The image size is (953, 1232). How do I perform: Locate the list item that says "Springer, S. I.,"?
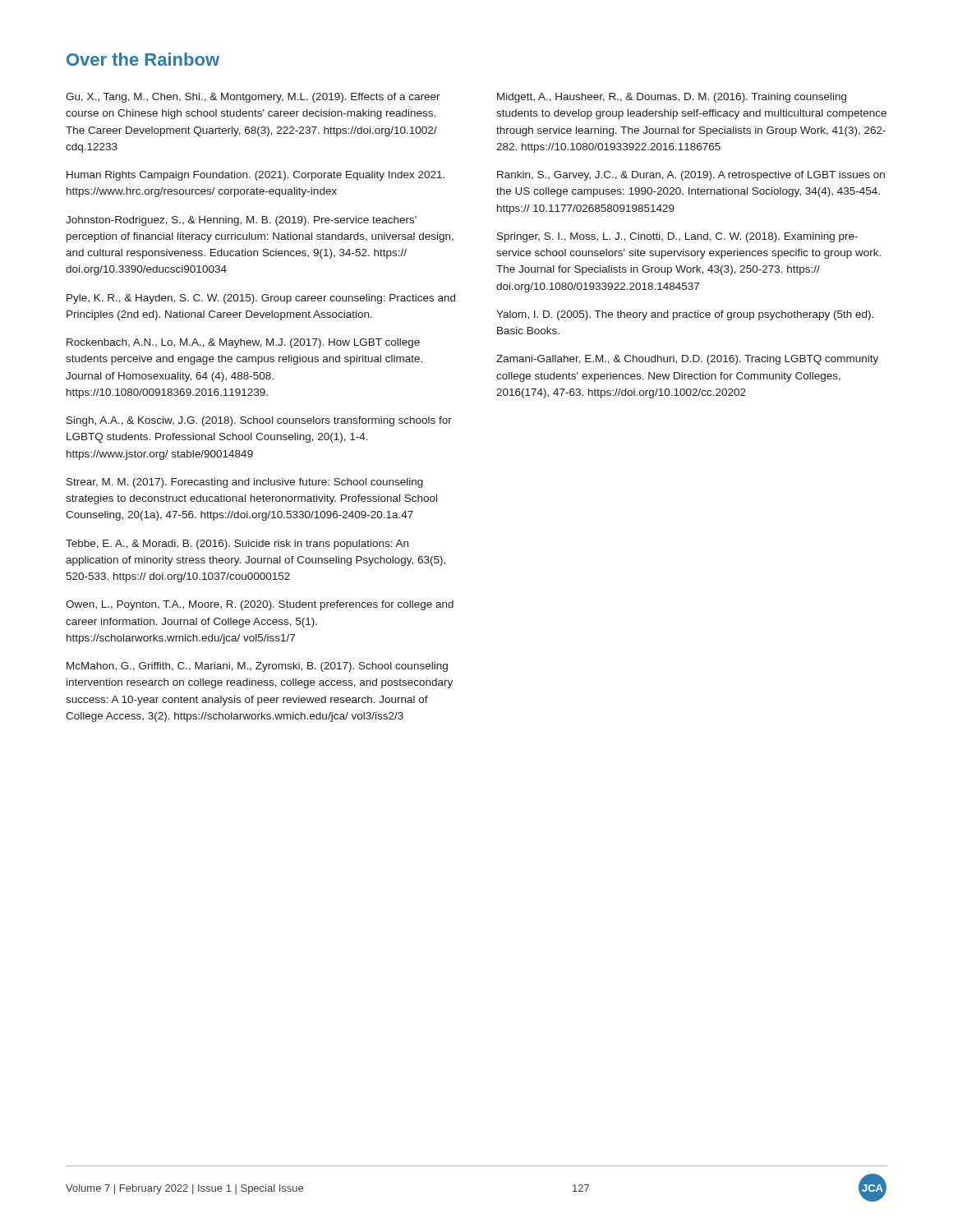coord(689,261)
